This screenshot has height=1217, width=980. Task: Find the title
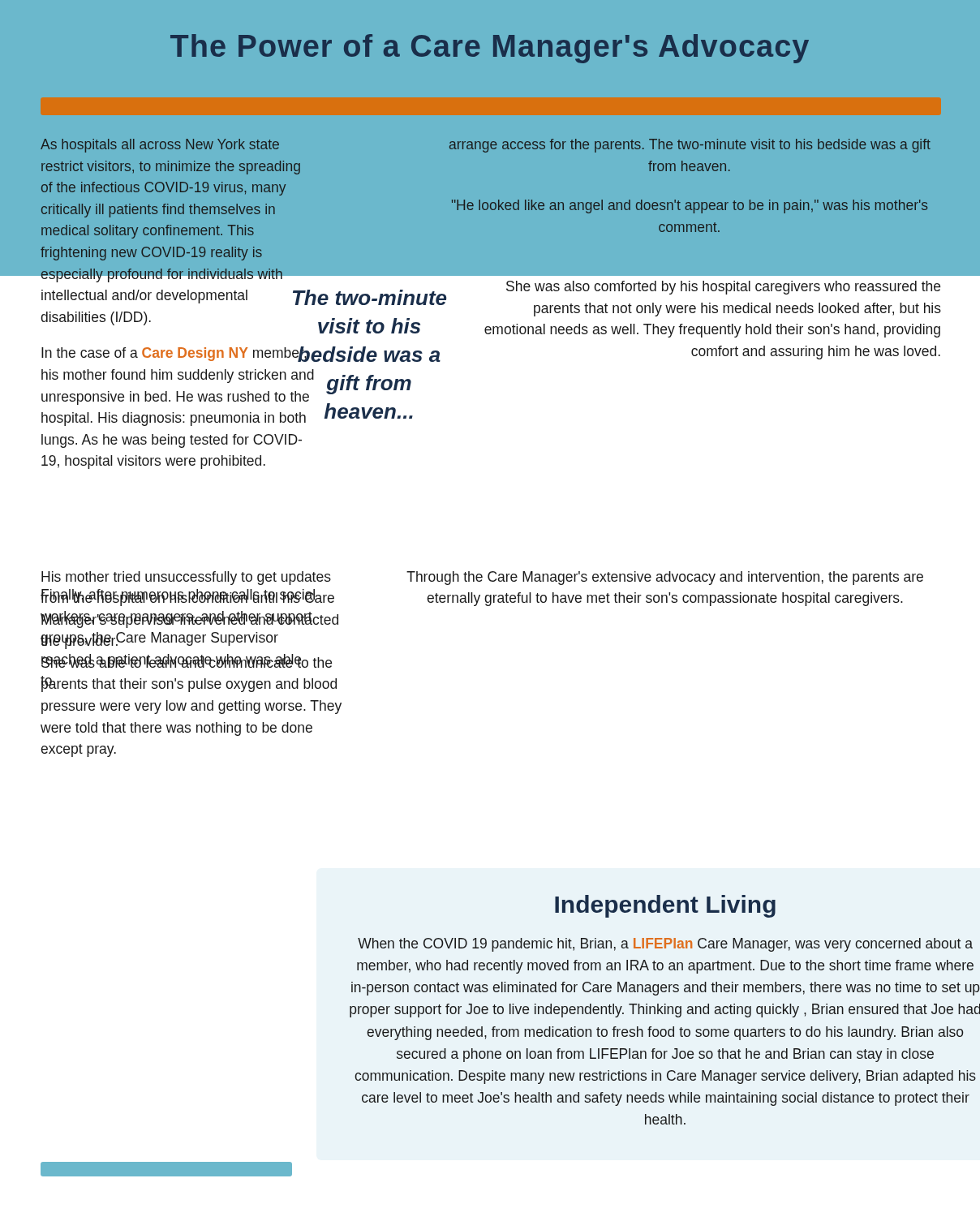coord(490,45)
